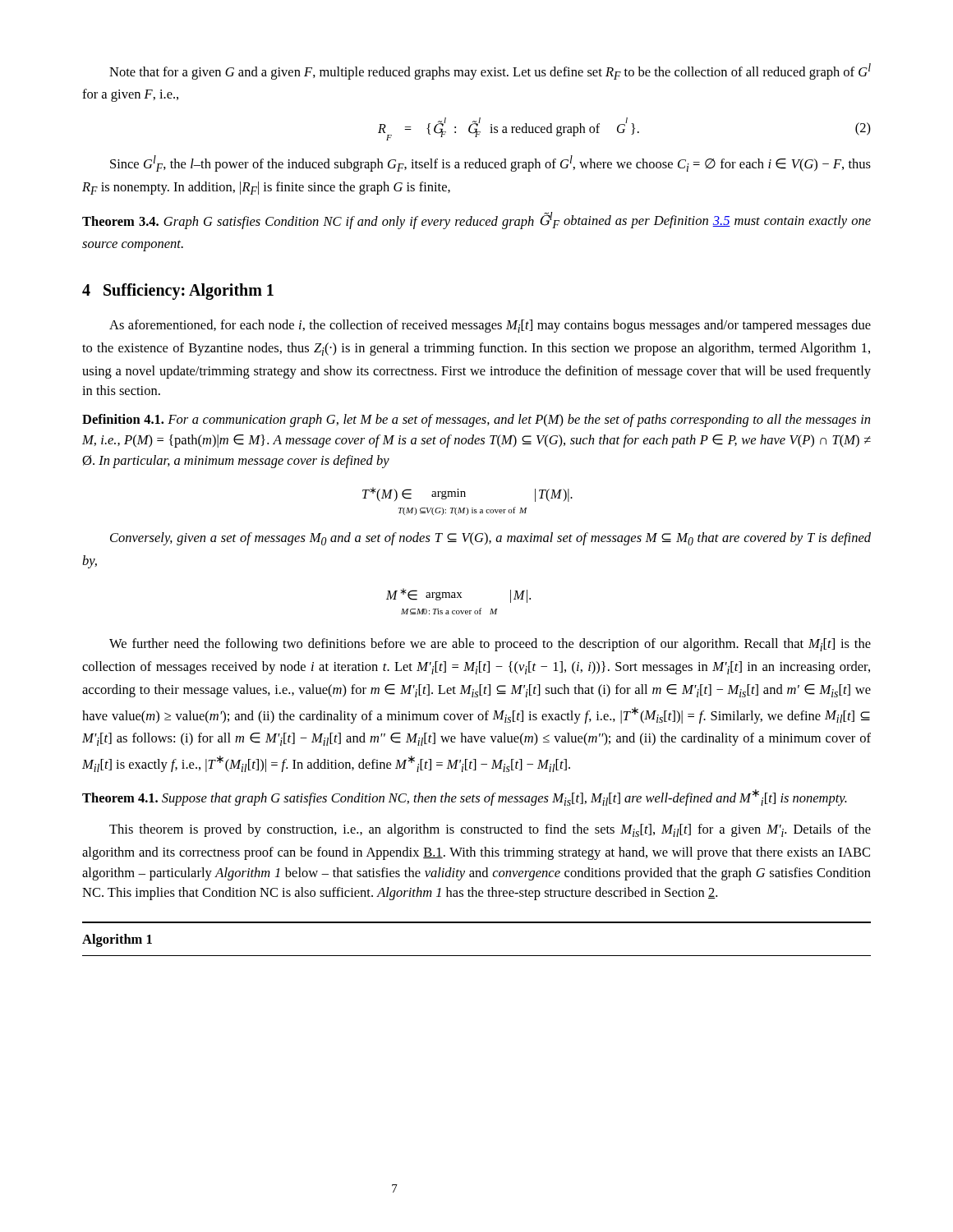Select the text block with the text "This theorem is proved"

click(x=476, y=861)
